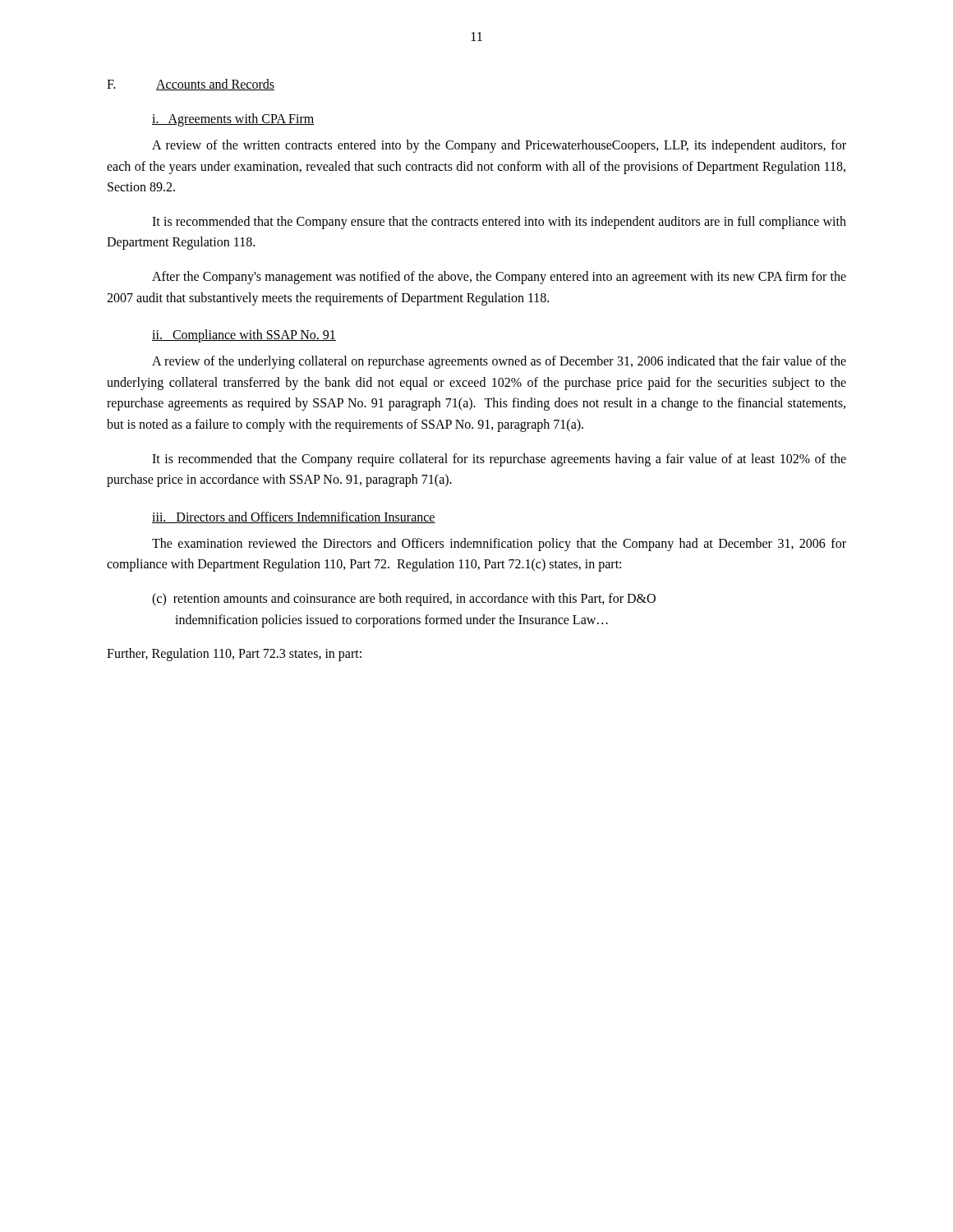Viewport: 953px width, 1232px height.
Task: Navigate to the text block starting "Further, Regulation 110, Part"
Action: click(x=235, y=653)
